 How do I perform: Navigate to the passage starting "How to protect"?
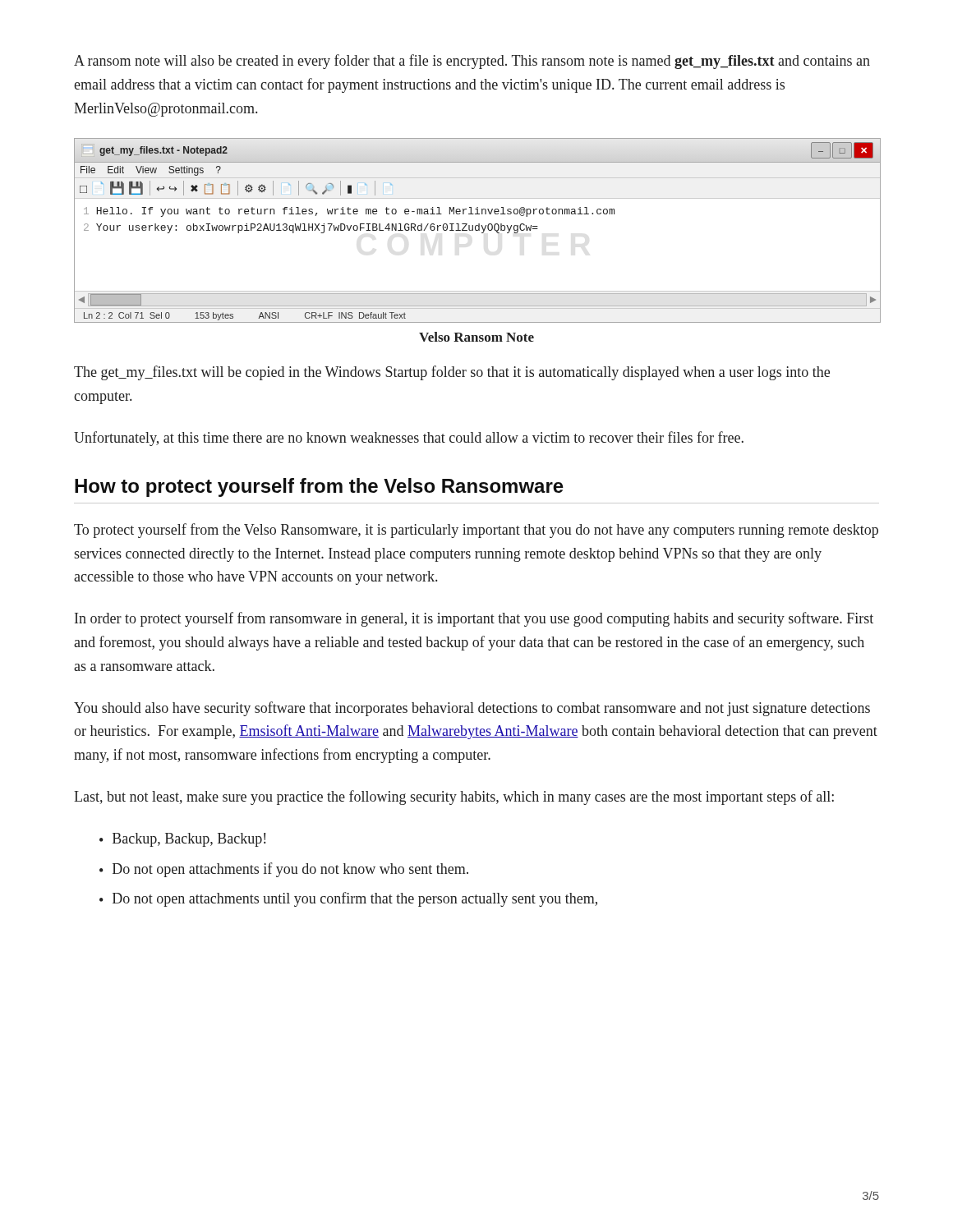pyautogui.click(x=319, y=486)
